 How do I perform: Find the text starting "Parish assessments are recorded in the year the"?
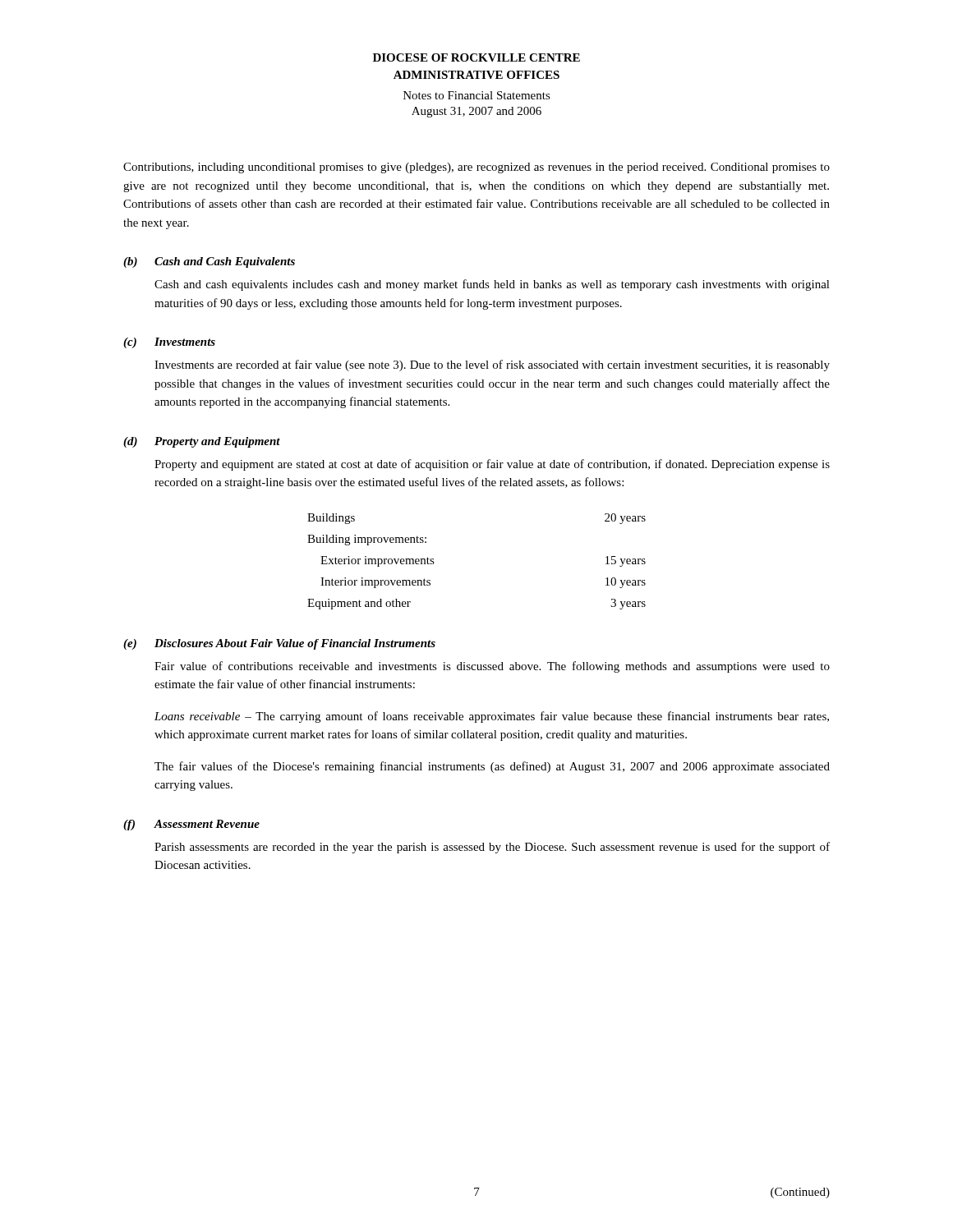point(492,856)
